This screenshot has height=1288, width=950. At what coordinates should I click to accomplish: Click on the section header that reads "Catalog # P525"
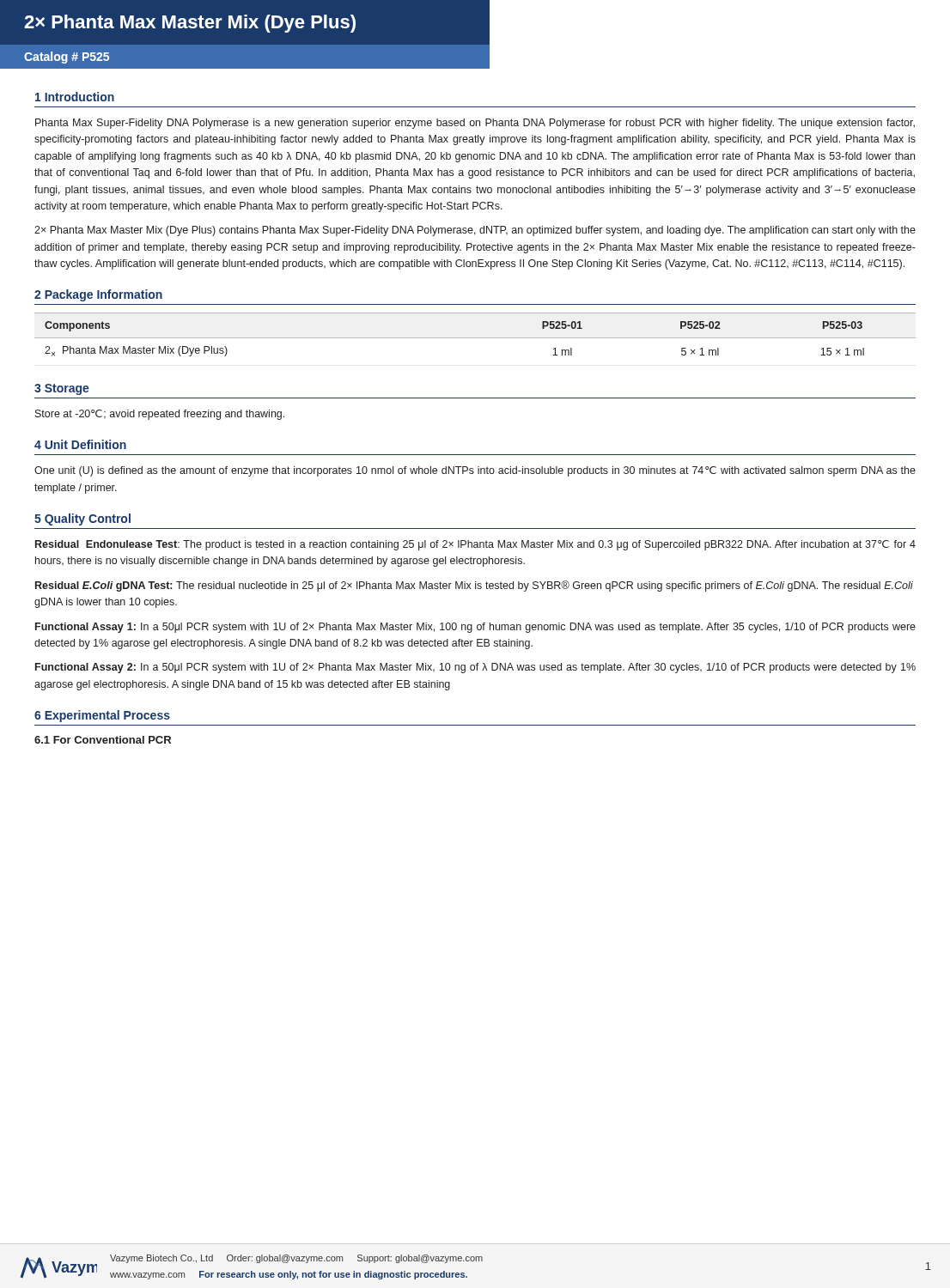pos(67,57)
